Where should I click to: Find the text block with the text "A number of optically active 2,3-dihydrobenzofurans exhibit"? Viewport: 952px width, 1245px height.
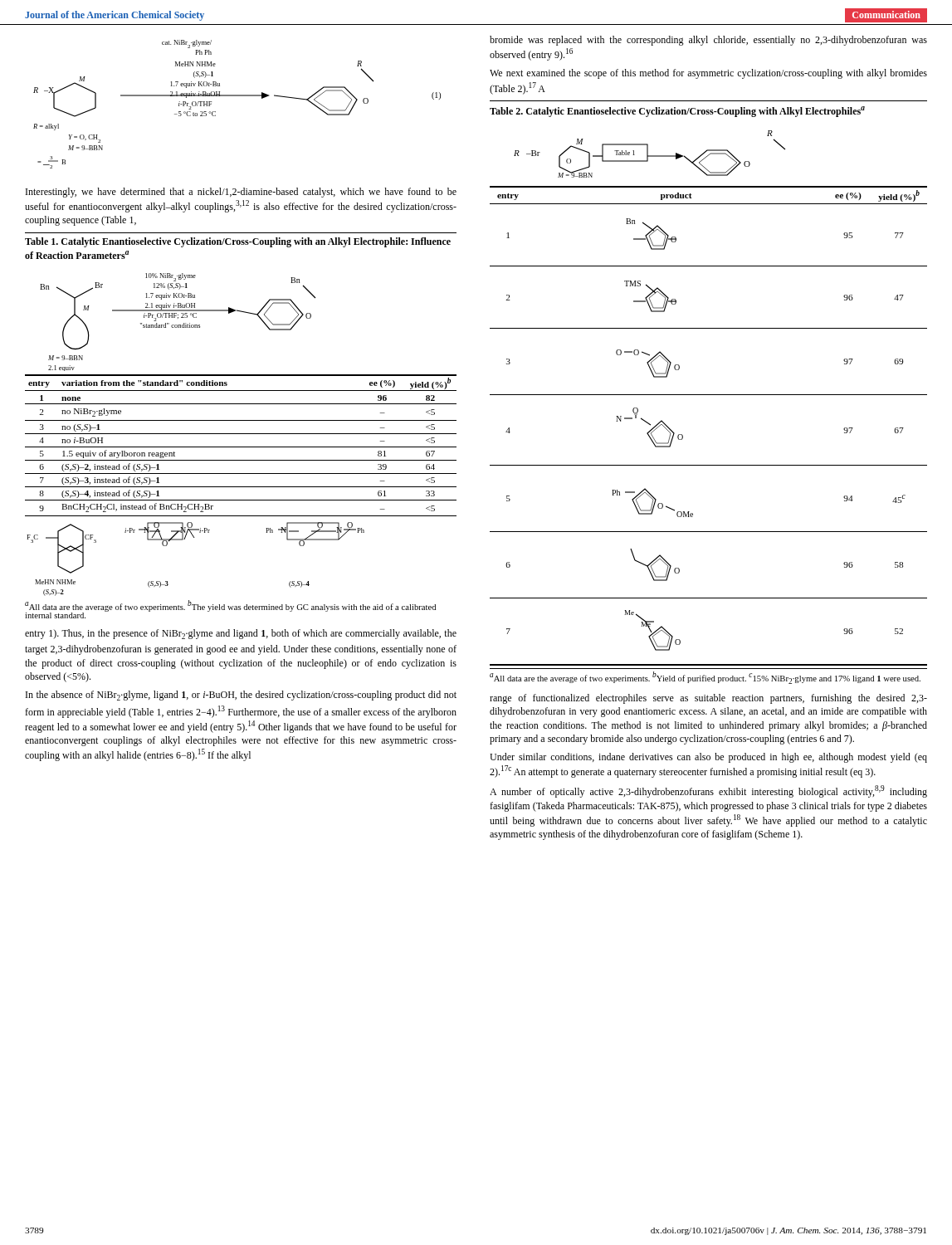click(x=708, y=812)
